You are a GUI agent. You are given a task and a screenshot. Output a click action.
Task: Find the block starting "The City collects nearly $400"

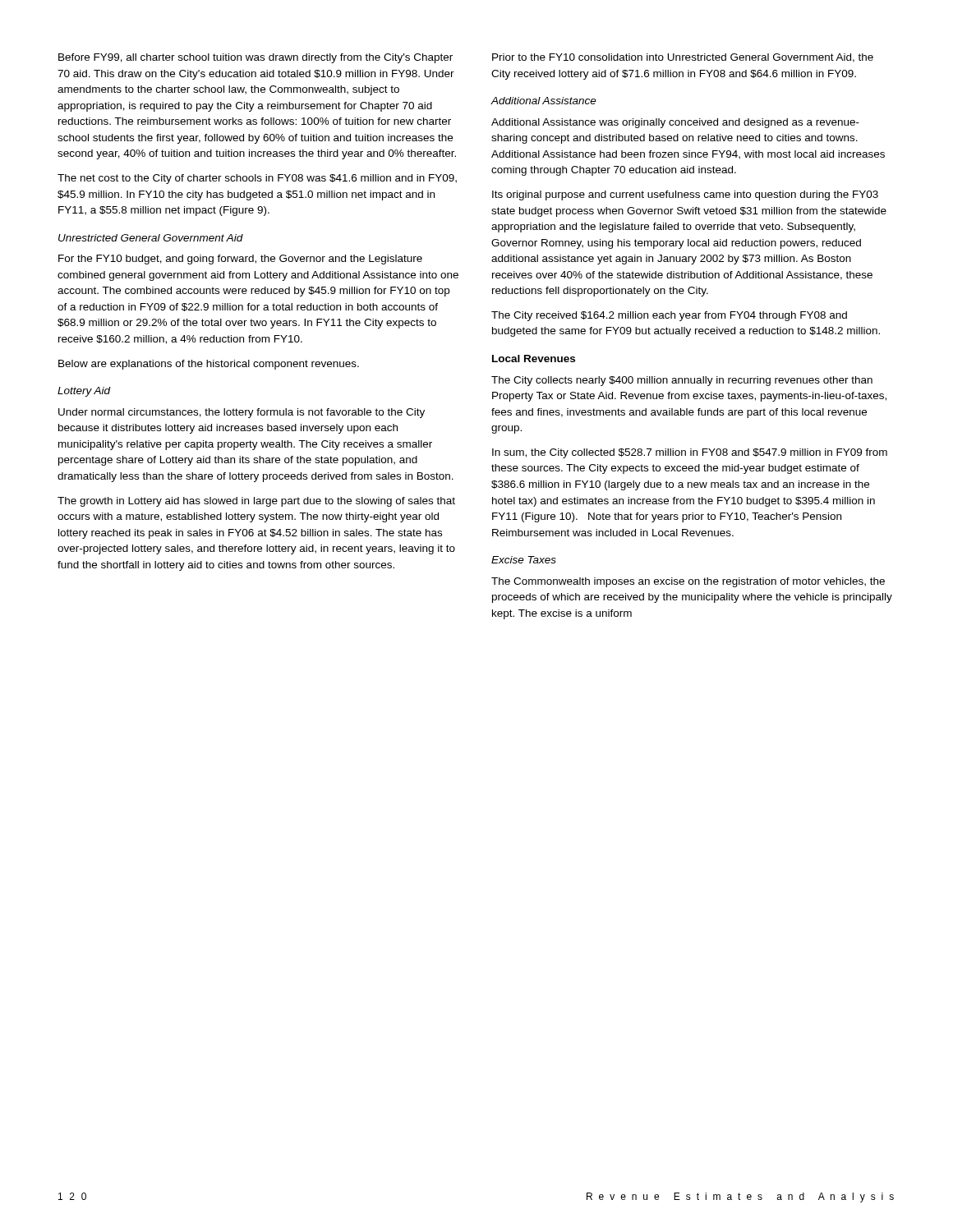click(693, 404)
